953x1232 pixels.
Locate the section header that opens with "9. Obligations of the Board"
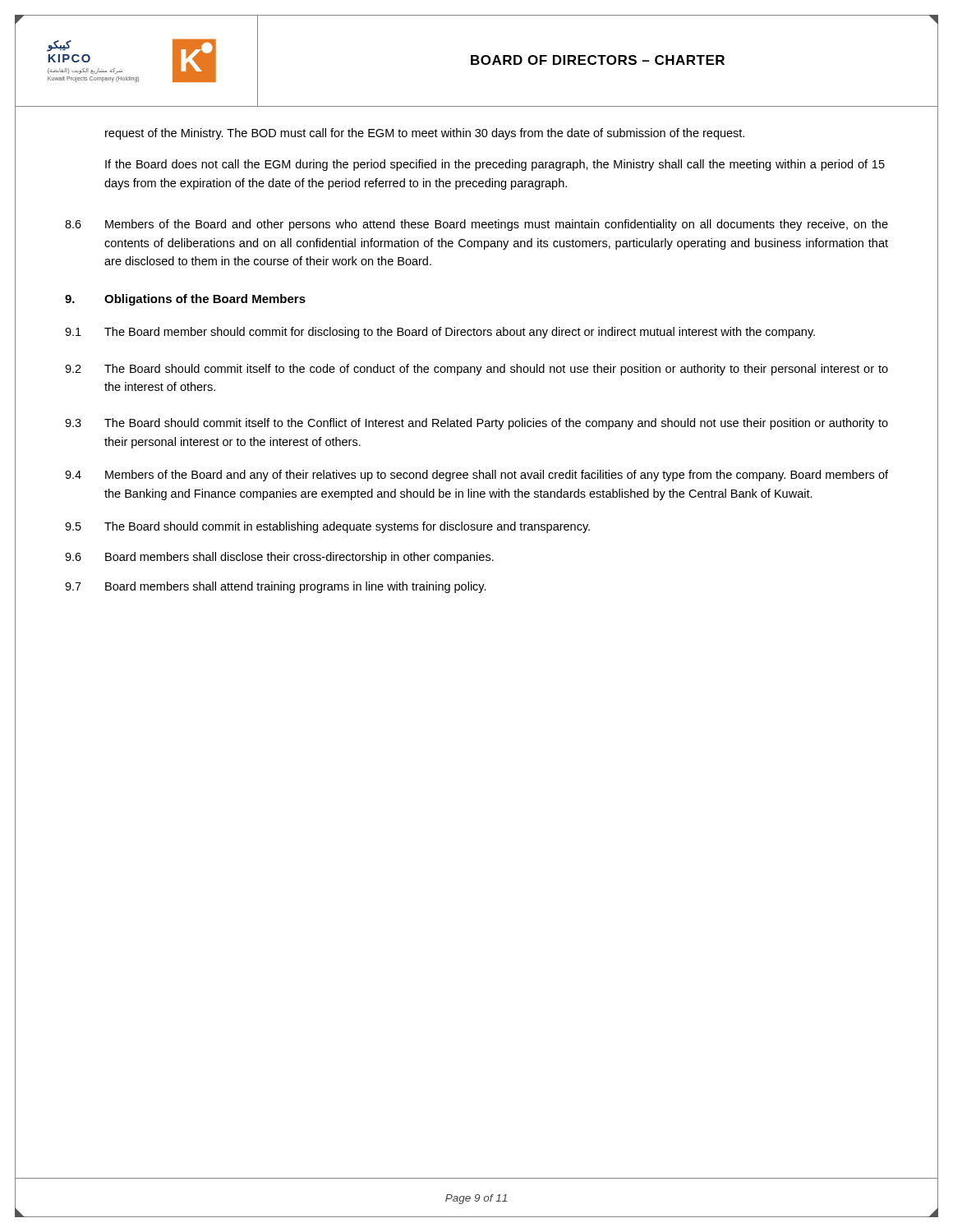185,300
